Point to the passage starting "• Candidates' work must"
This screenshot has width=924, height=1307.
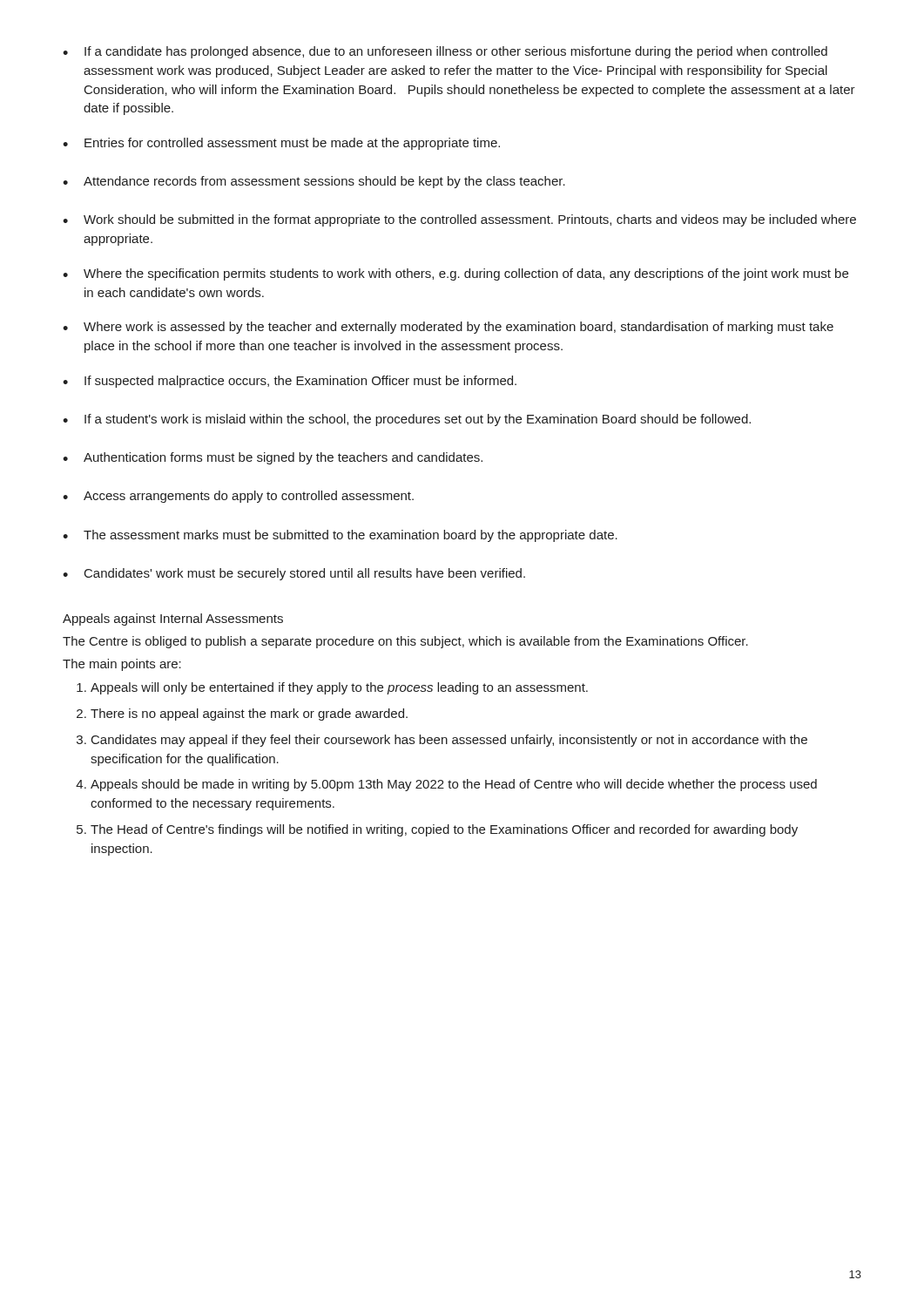click(x=462, y=575)
